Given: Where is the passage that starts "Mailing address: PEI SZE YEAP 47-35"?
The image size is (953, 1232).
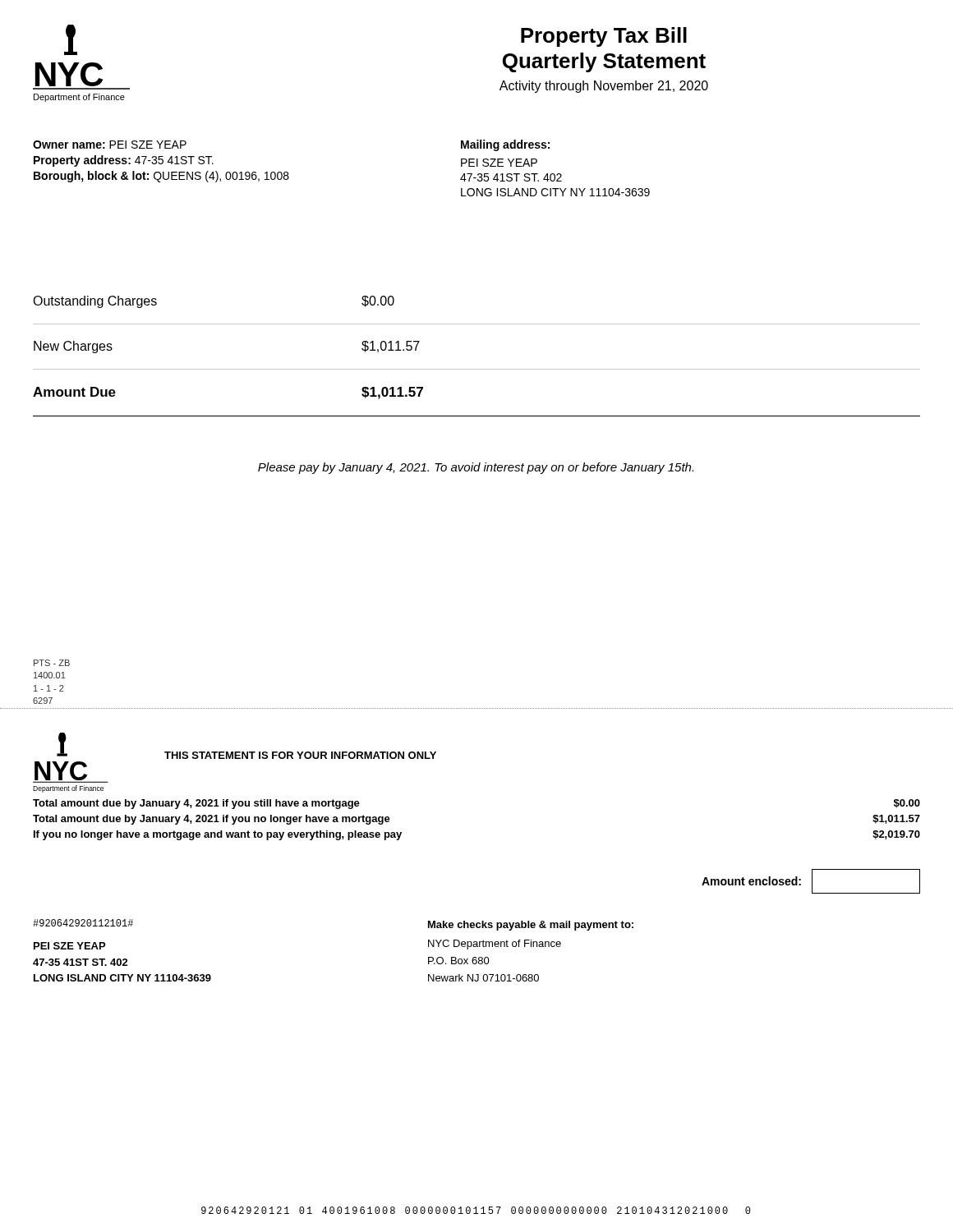Looking at the screenshot, I should [505, 145].
